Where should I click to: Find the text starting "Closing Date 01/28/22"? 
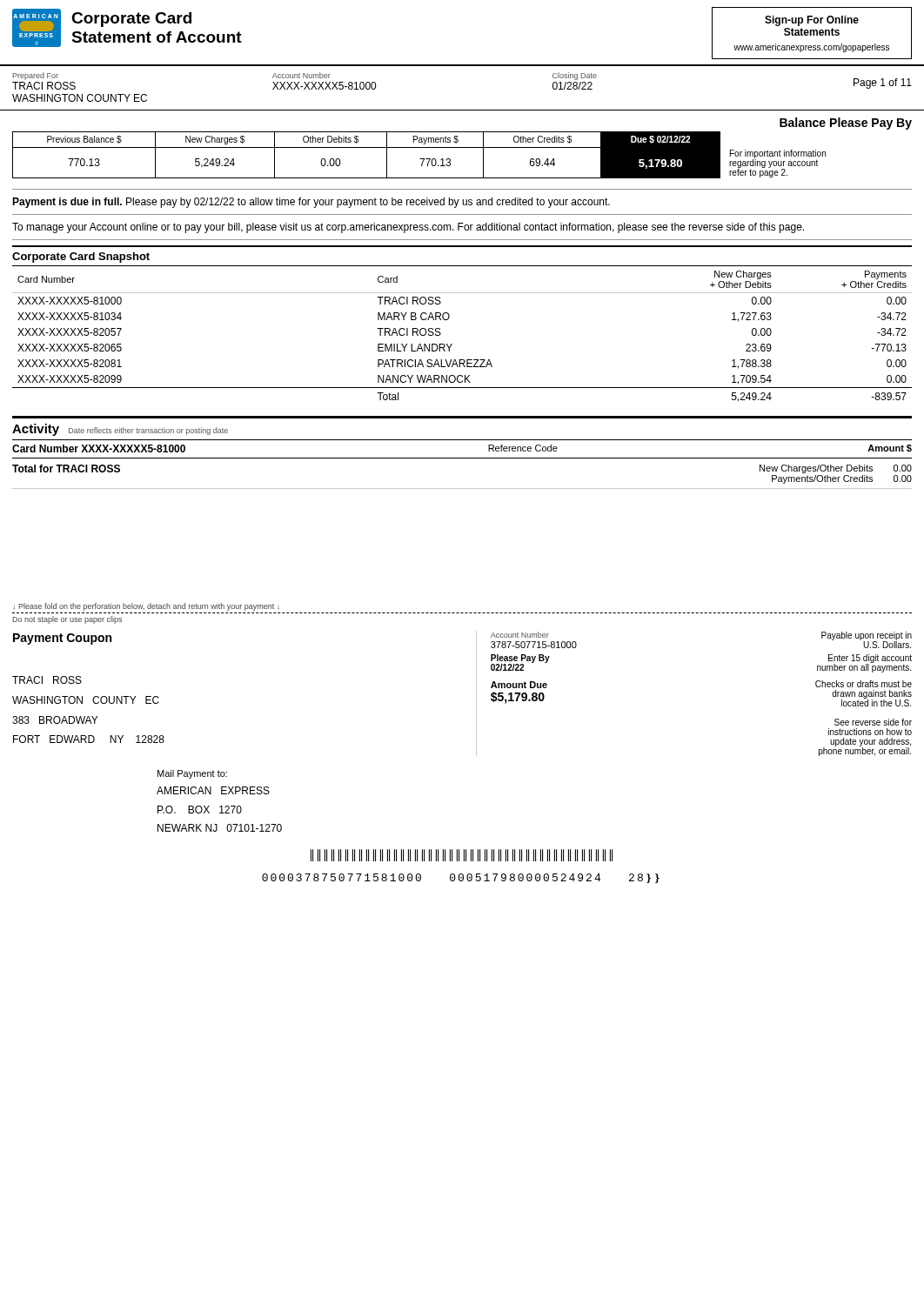575,76
